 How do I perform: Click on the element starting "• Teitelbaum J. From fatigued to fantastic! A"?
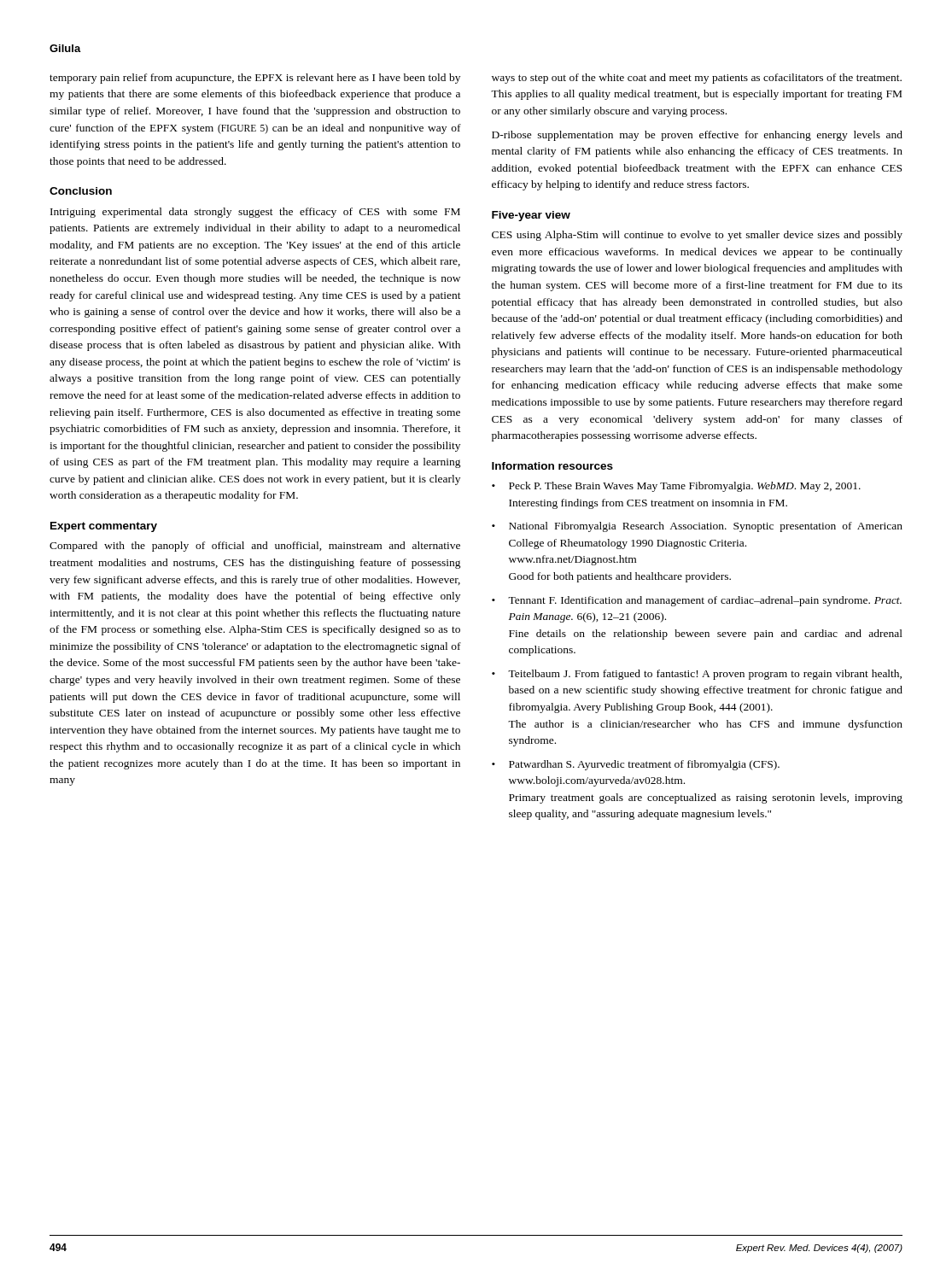[x=697, y=707]
